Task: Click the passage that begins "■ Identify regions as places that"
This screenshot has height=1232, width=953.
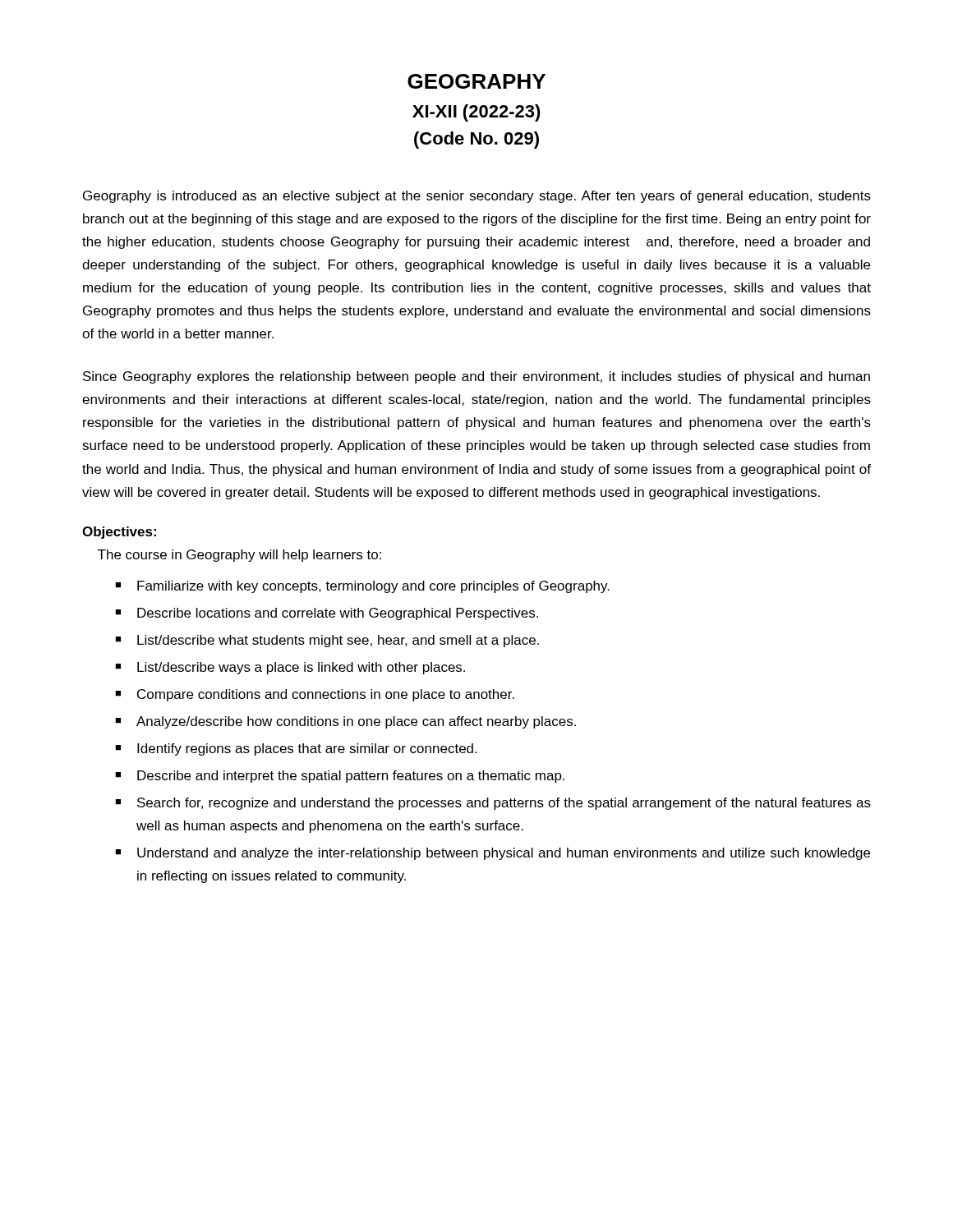Action: 296,749
